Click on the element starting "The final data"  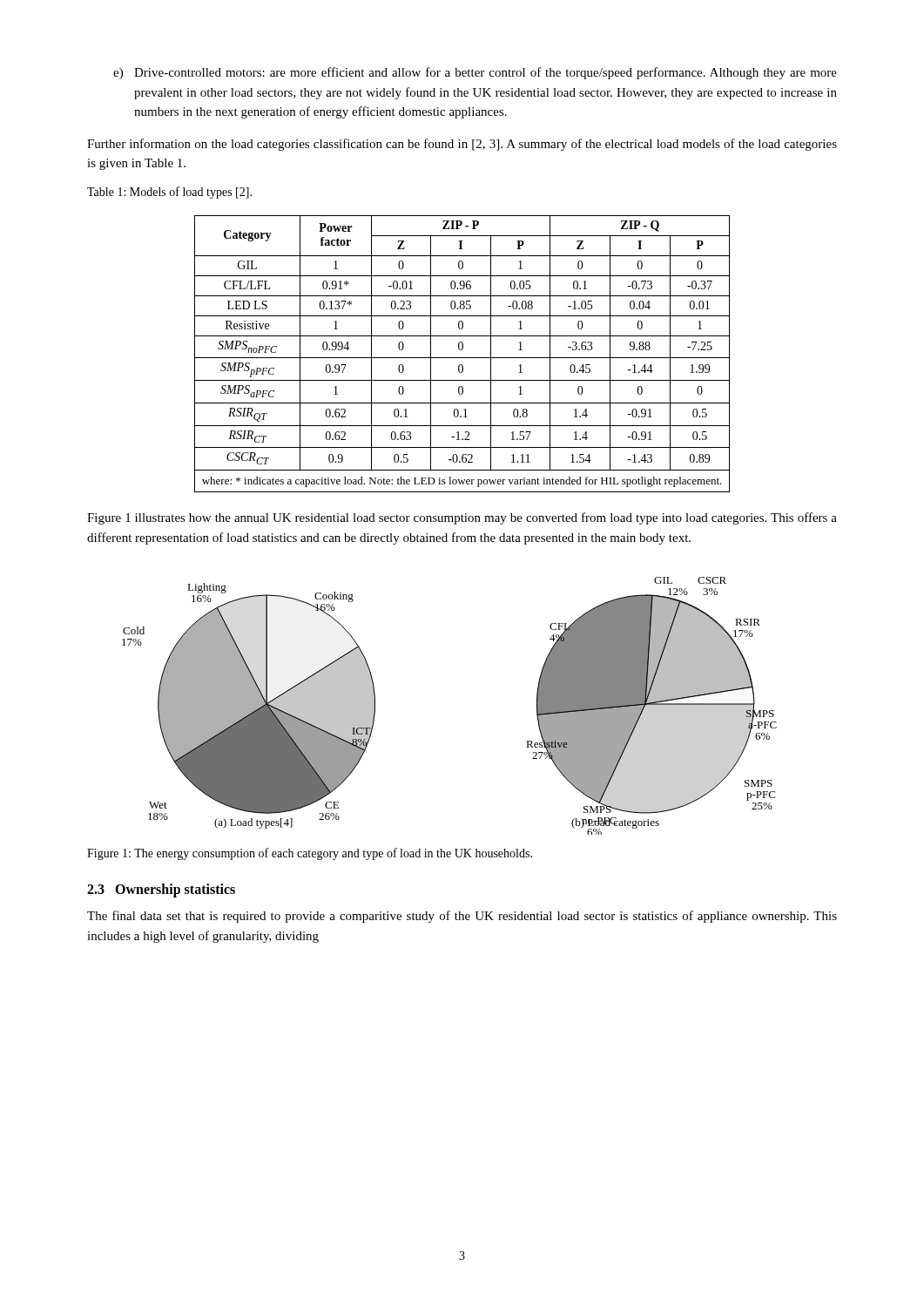462,926
